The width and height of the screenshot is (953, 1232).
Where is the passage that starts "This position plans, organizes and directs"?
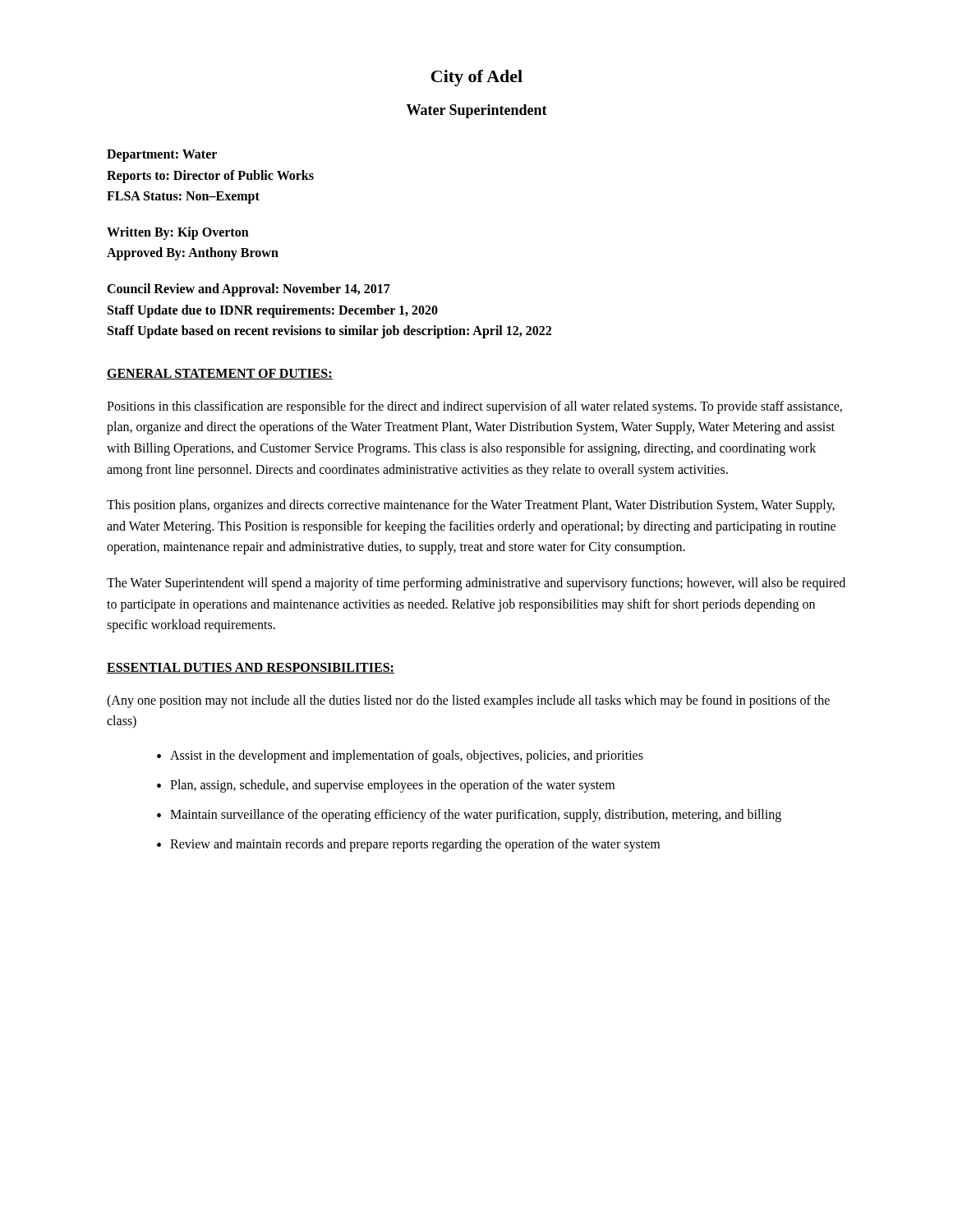[471, 526]
